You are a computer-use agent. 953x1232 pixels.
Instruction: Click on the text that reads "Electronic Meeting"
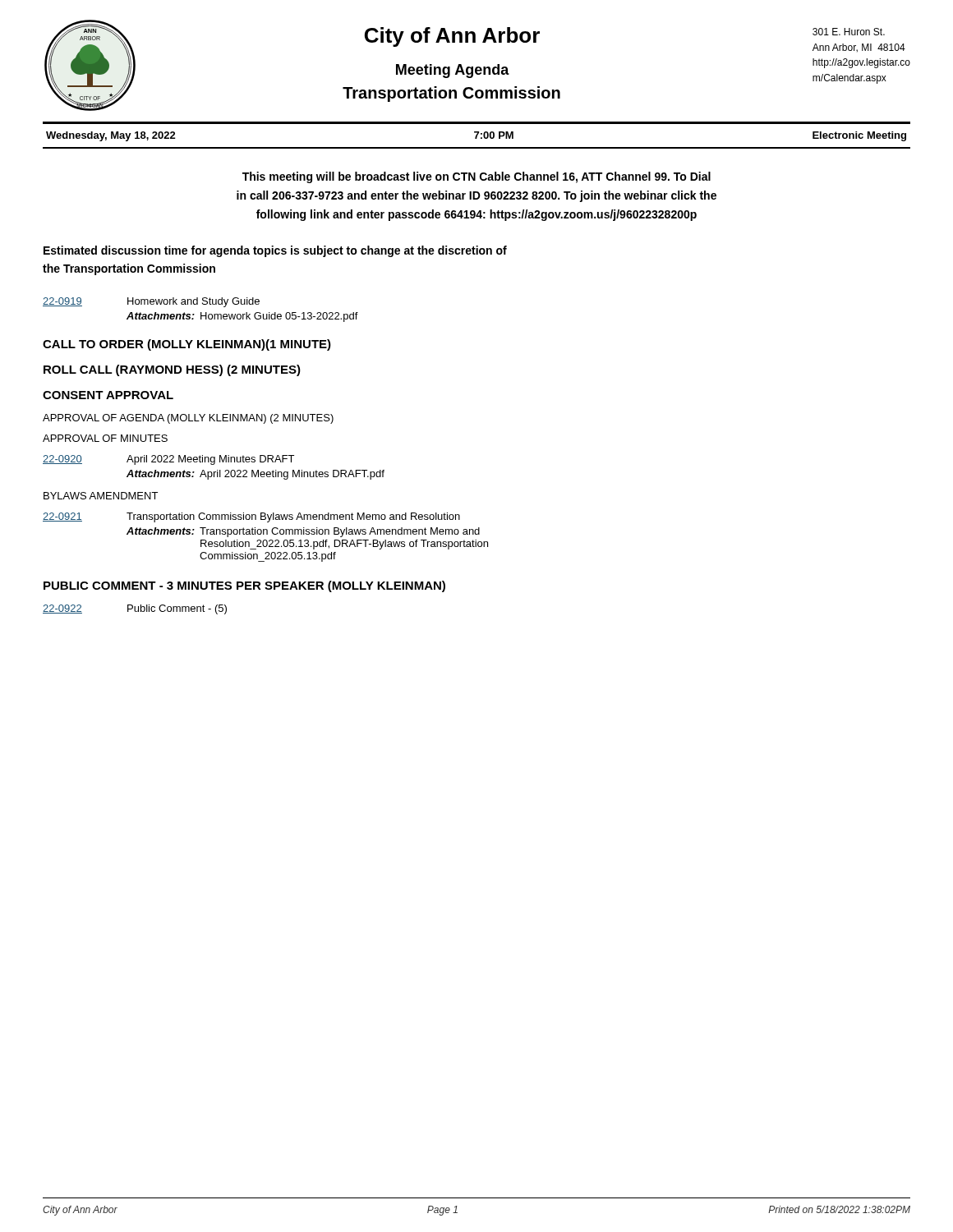(860, 135)
